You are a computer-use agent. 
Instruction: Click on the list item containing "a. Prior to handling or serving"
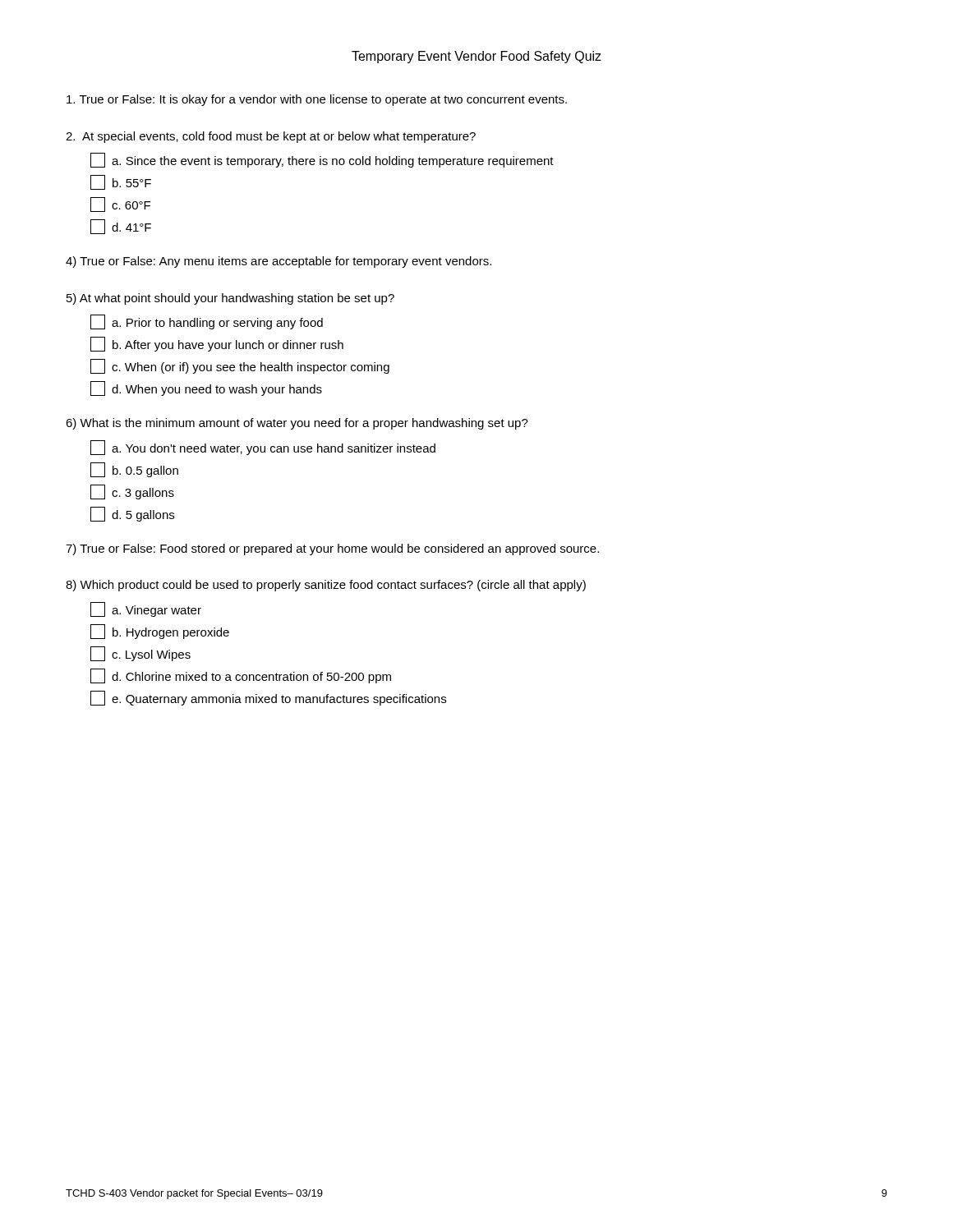coord(207,322)
